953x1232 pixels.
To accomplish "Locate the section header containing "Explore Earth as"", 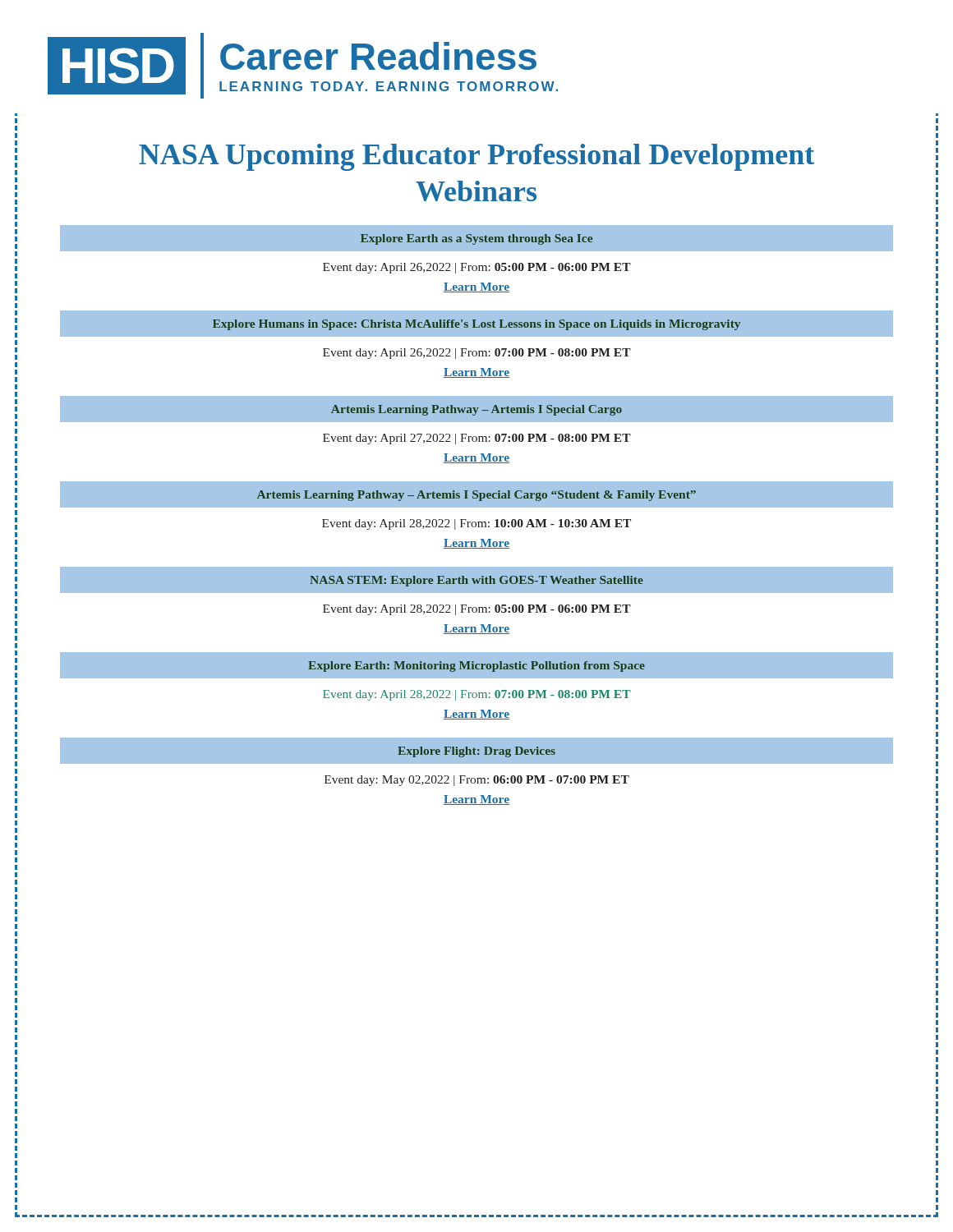I will click(x=476, y=238).
